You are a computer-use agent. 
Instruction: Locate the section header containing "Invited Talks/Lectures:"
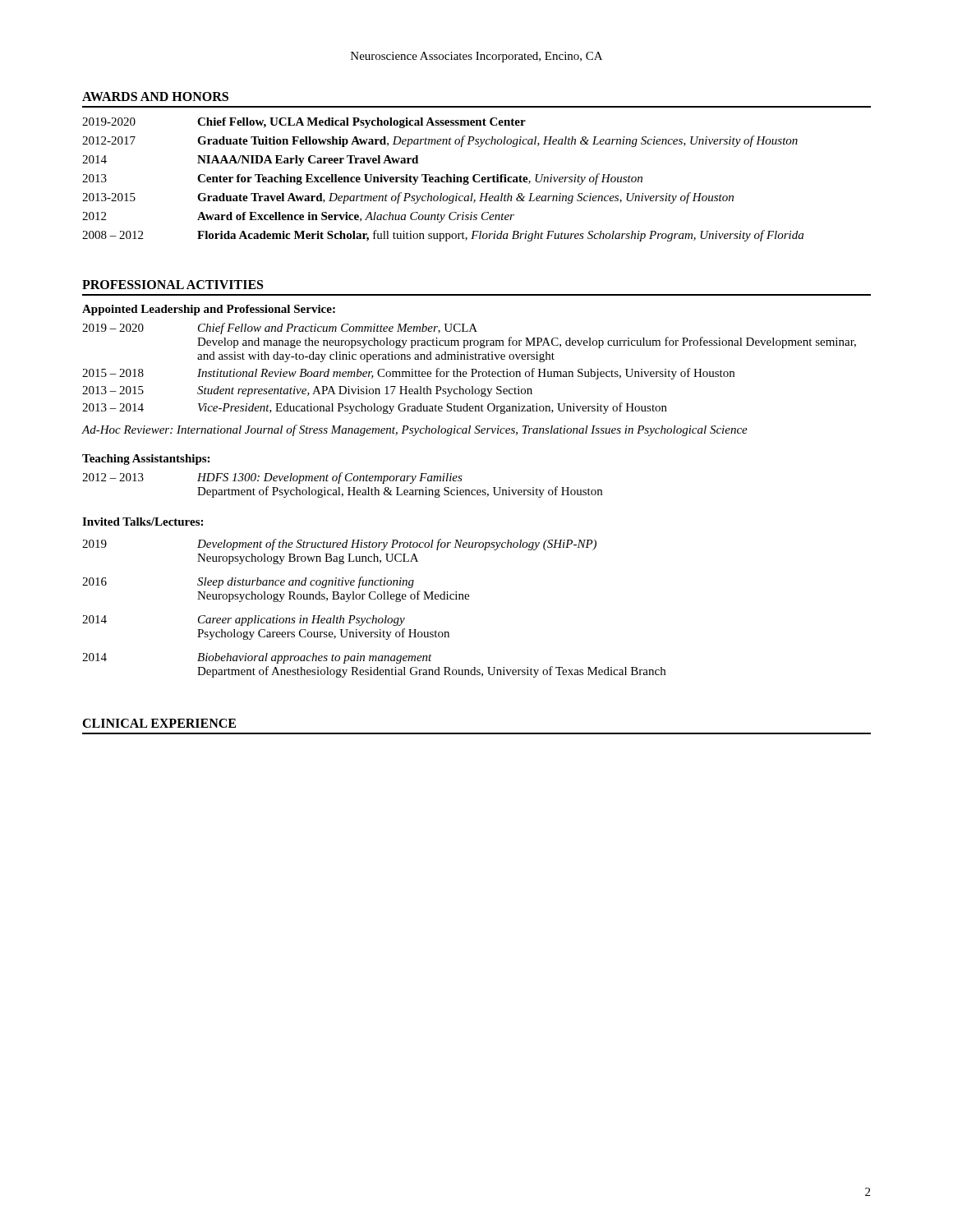(x=143, y=522)
